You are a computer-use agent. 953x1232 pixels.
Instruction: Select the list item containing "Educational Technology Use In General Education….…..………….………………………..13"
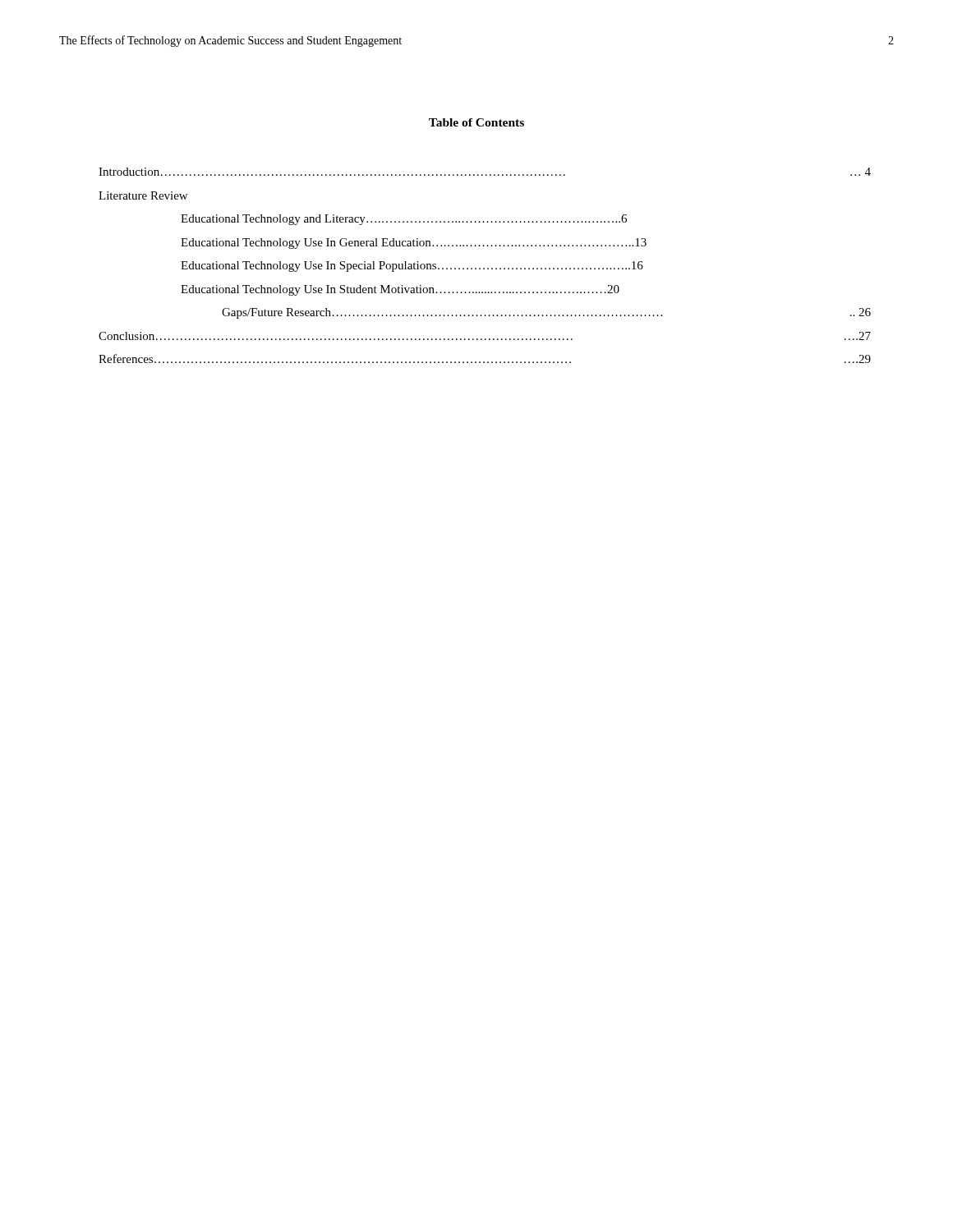pos(414,242)
